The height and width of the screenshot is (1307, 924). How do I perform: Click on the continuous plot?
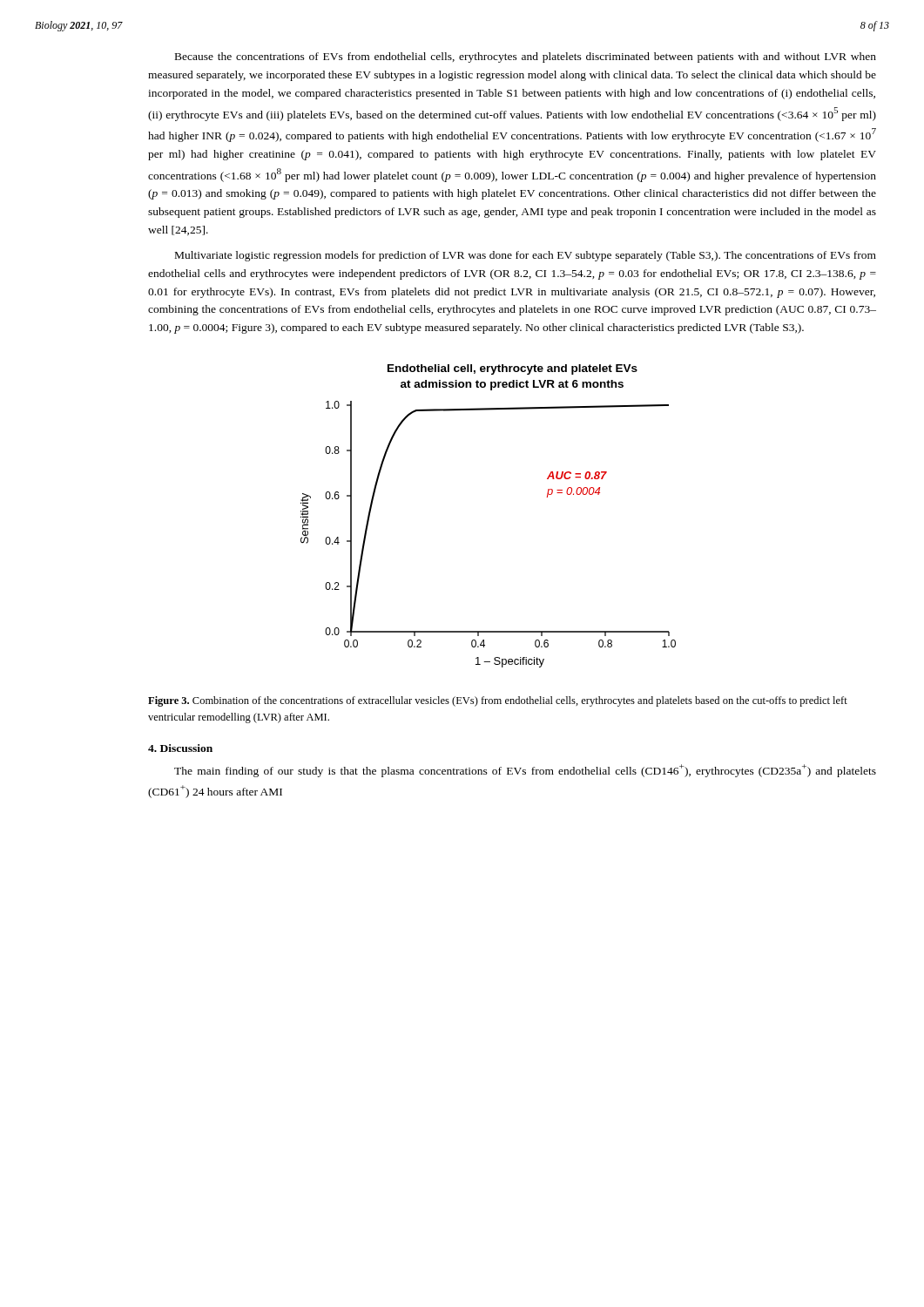(x=512, y=520)
